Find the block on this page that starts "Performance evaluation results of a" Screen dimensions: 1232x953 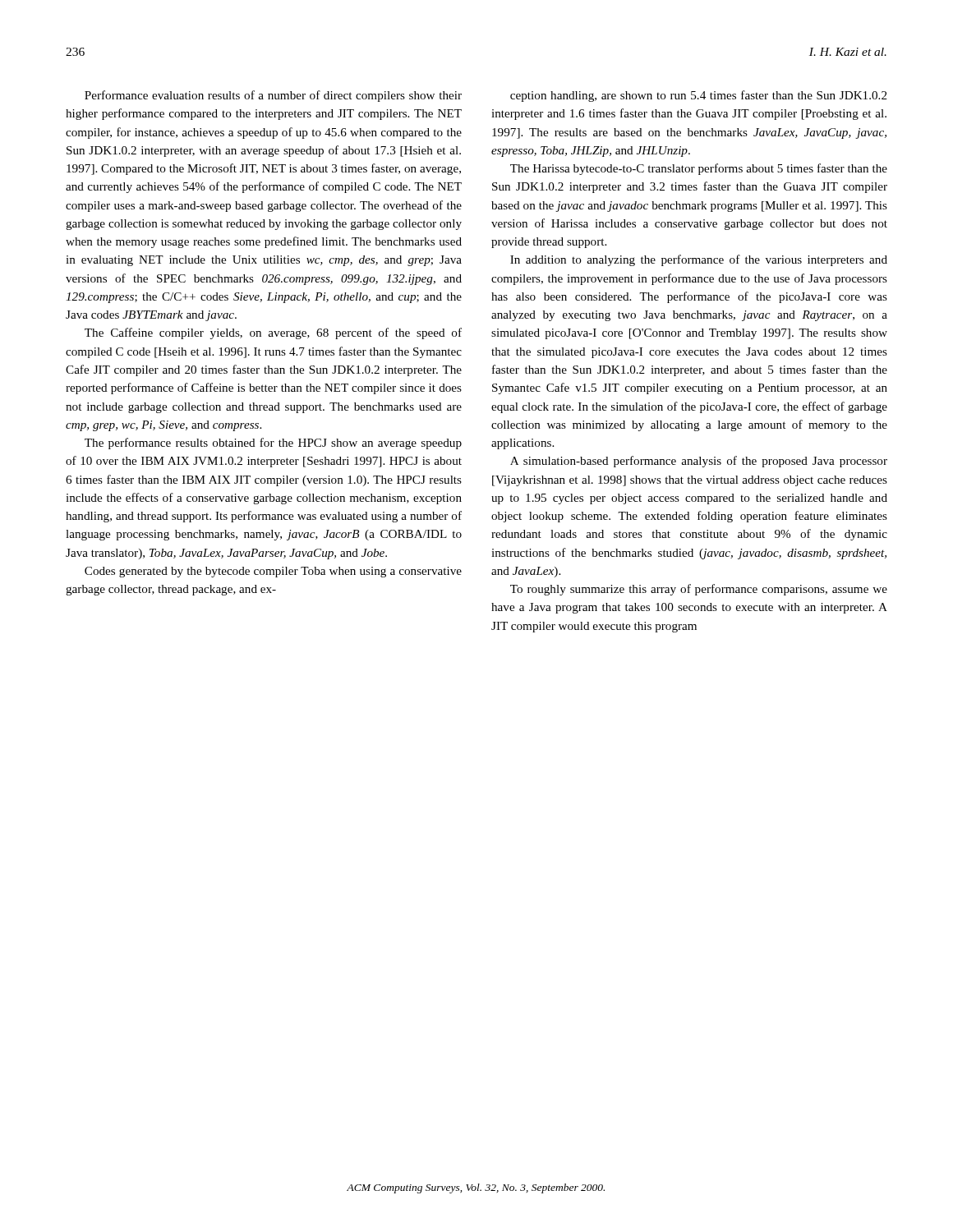click(264, 342)
